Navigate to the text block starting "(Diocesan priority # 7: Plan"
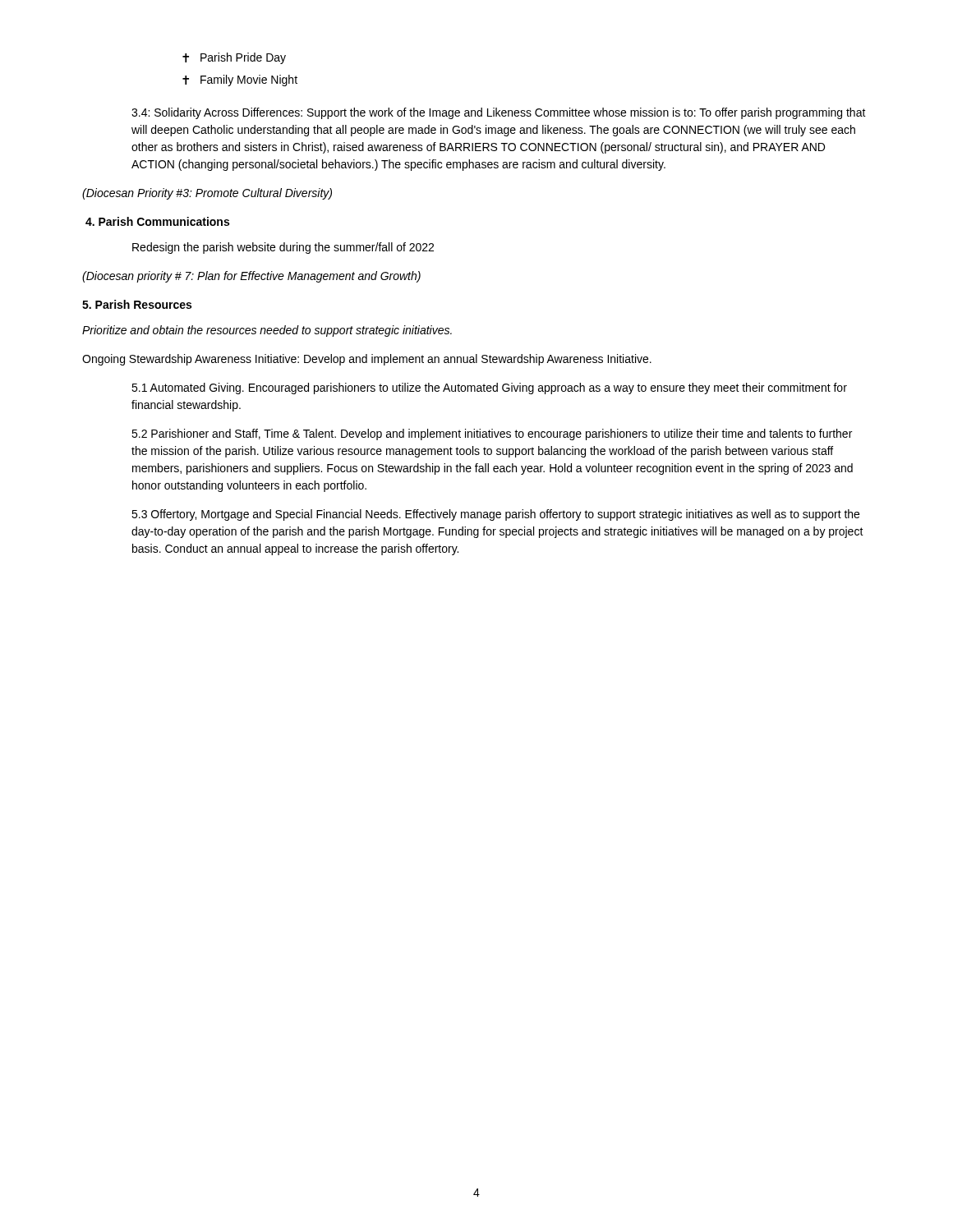This screenshot has height=1232, width=953. (x=252, y=276)
